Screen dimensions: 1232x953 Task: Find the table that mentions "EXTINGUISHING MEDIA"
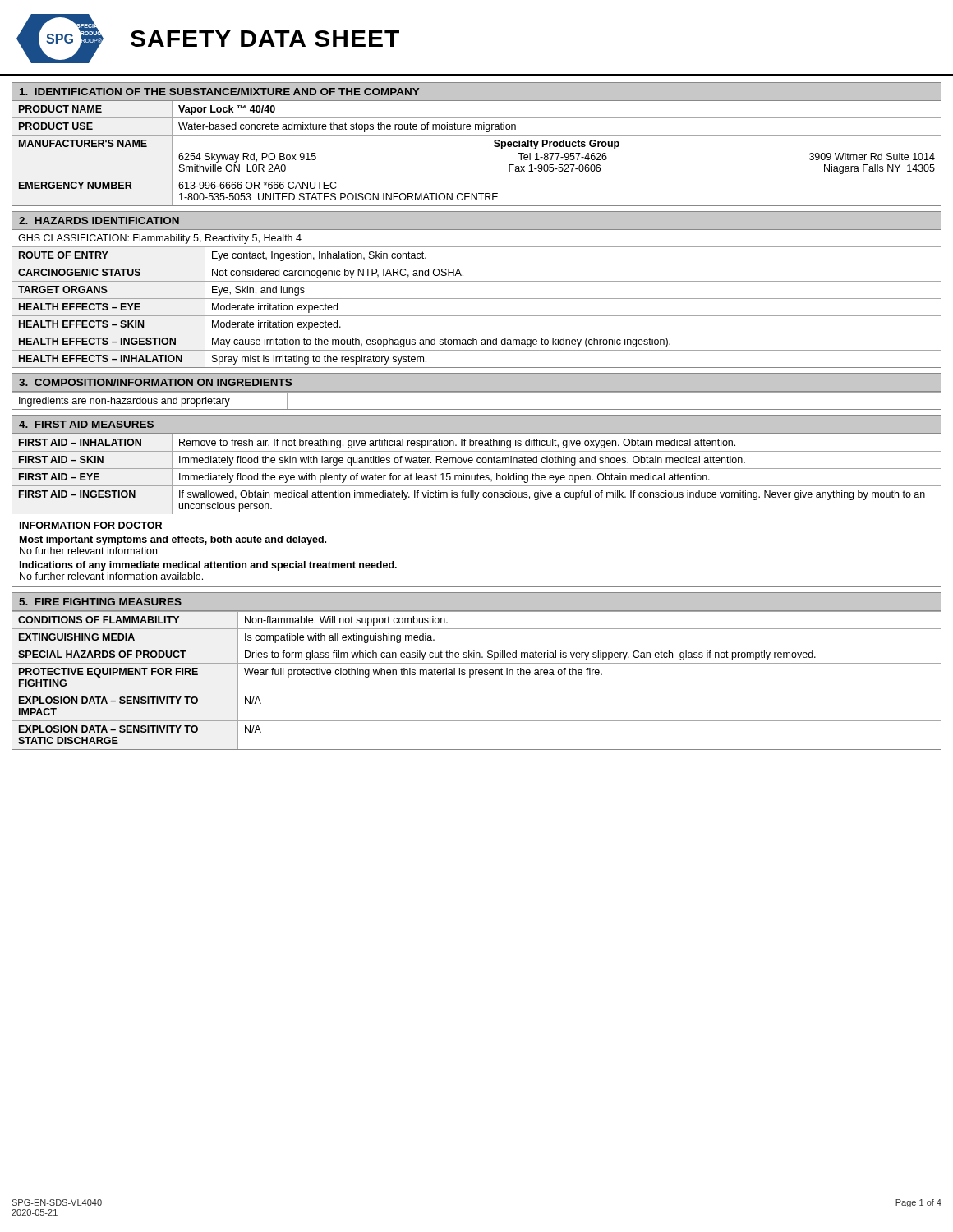click(476, 680)
